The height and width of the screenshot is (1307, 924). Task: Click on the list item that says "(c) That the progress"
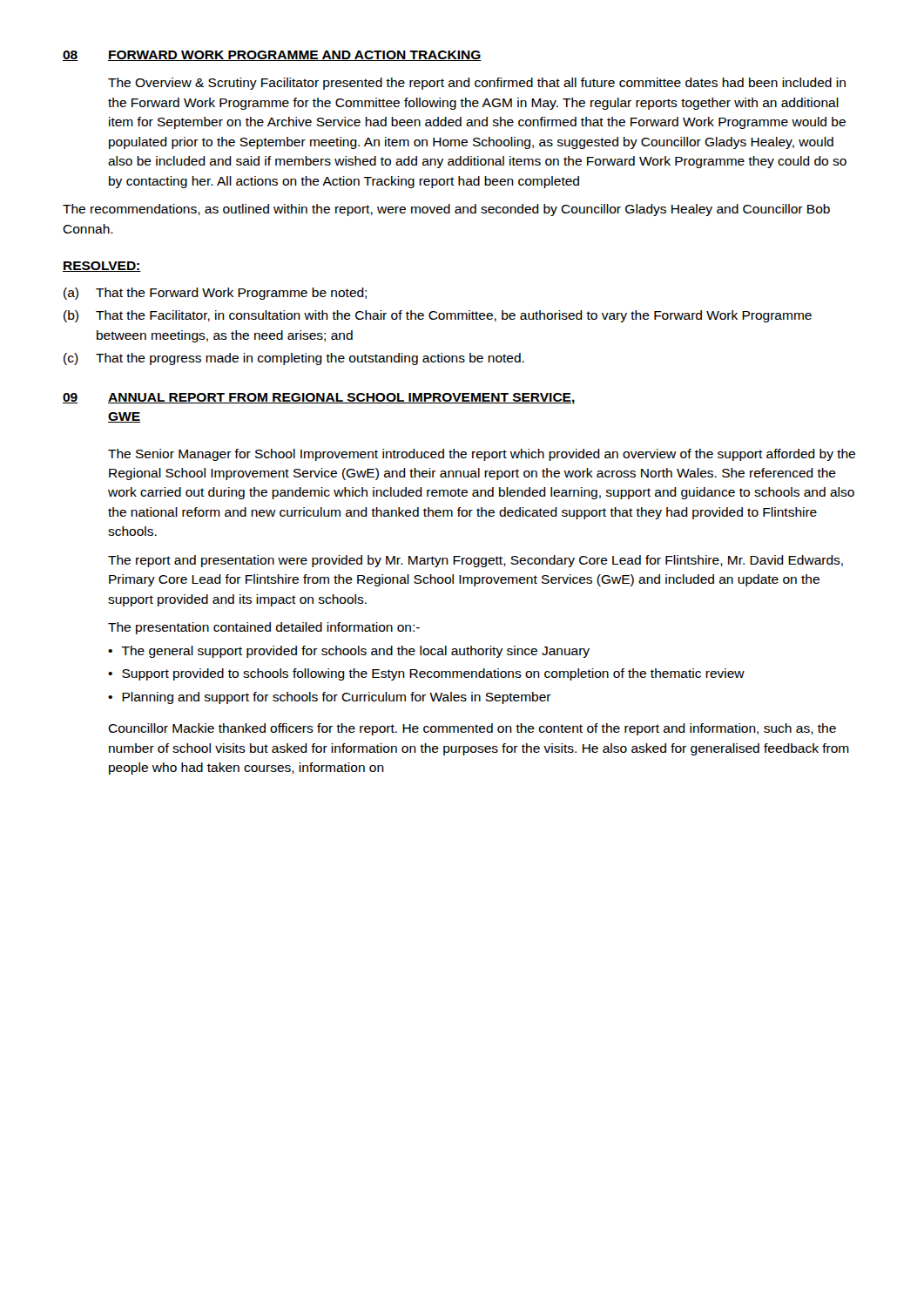[x=462, y=358]
